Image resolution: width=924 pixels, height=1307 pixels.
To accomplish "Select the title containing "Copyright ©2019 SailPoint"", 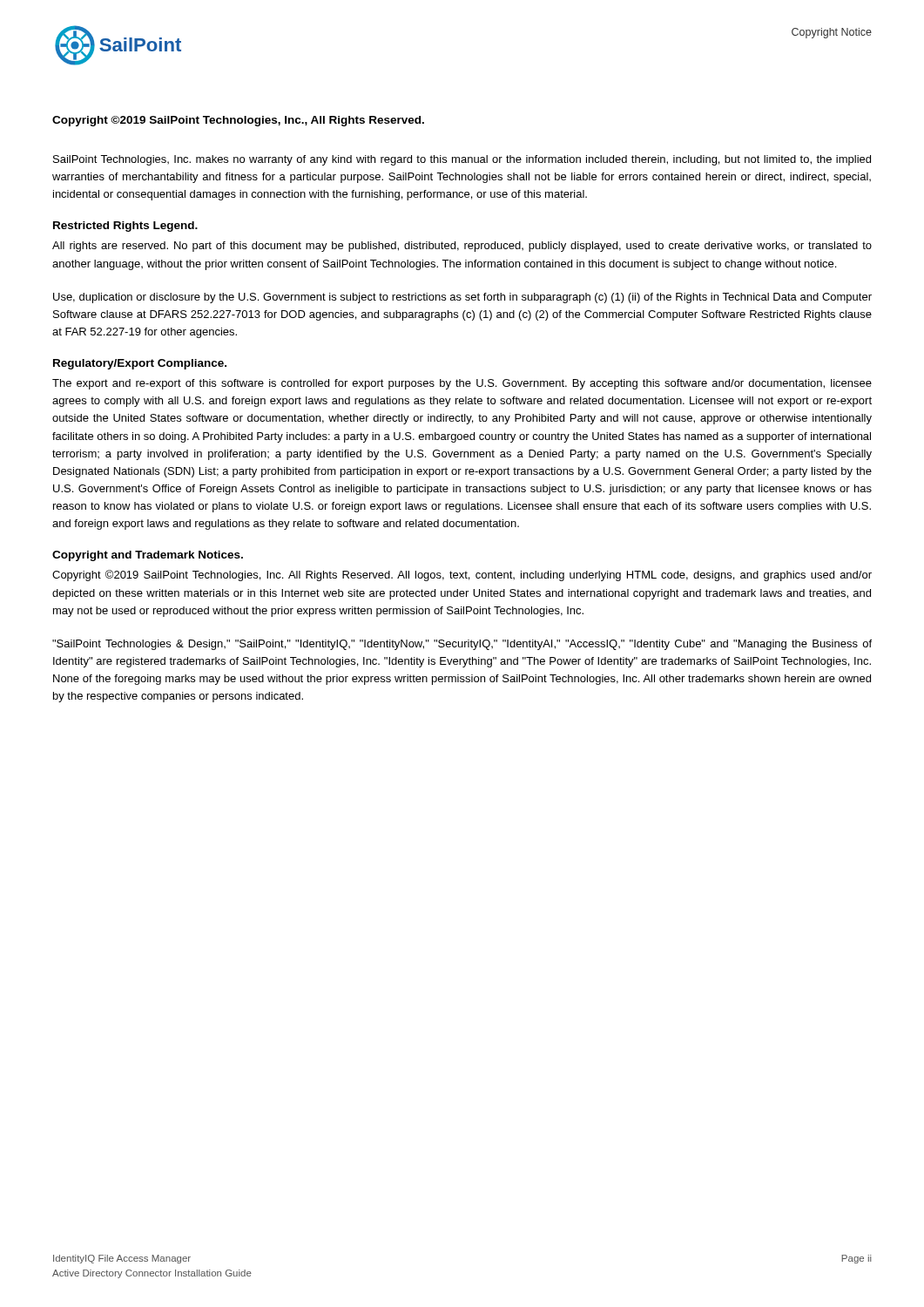I will tap(239, 120).
